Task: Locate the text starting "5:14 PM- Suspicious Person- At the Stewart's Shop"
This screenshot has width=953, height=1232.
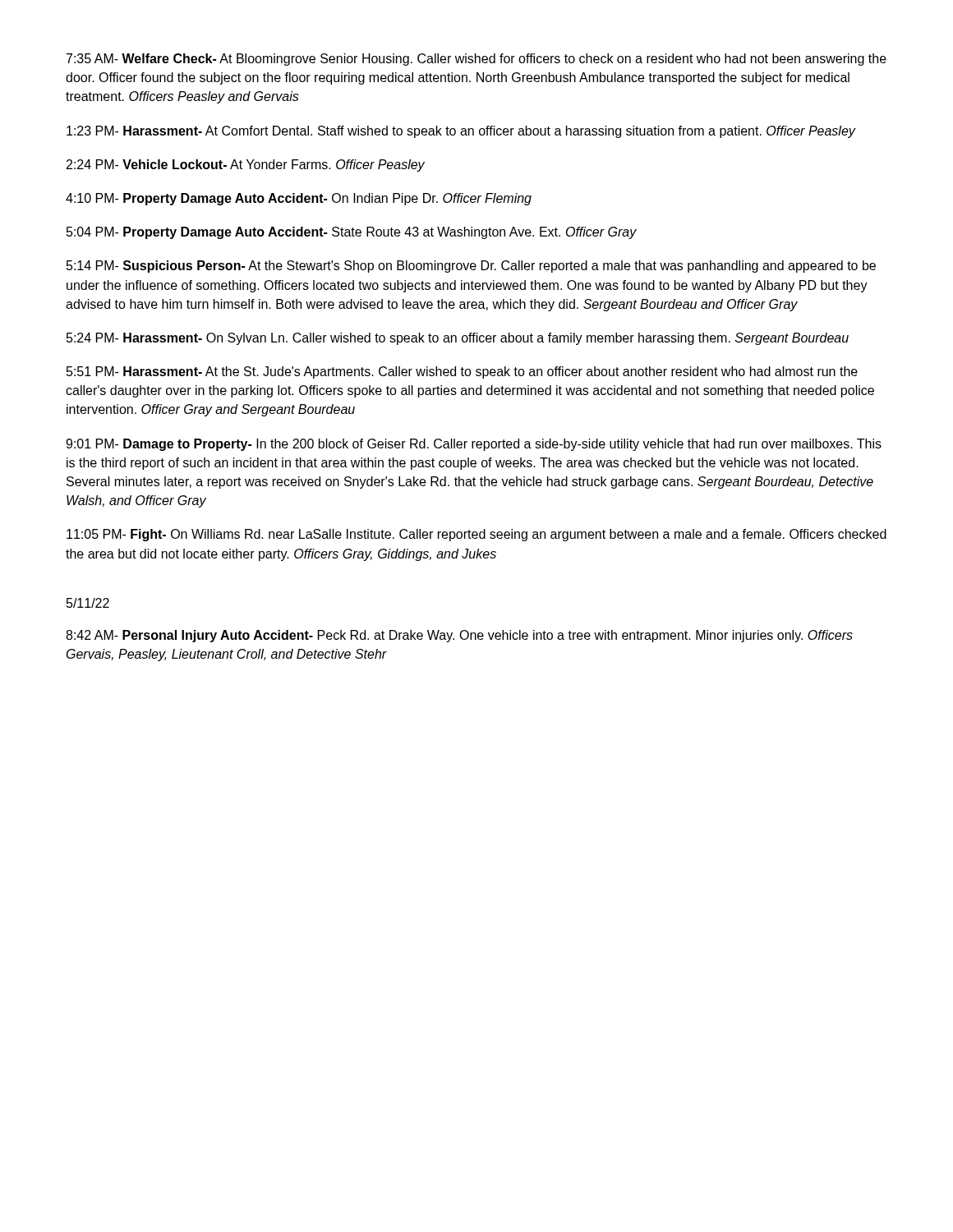Action: 471,285
